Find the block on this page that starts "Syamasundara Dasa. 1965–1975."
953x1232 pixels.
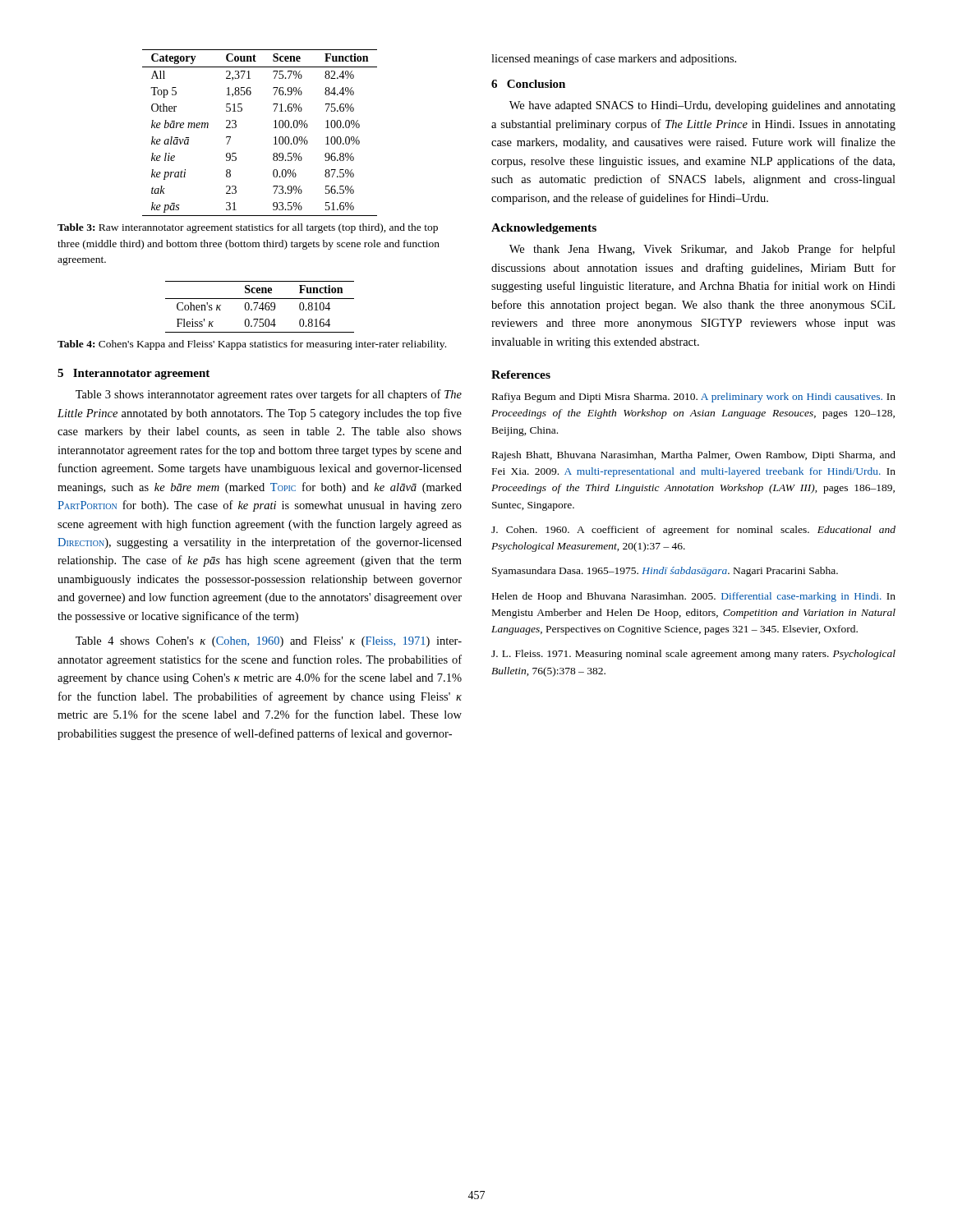[665, 571]
